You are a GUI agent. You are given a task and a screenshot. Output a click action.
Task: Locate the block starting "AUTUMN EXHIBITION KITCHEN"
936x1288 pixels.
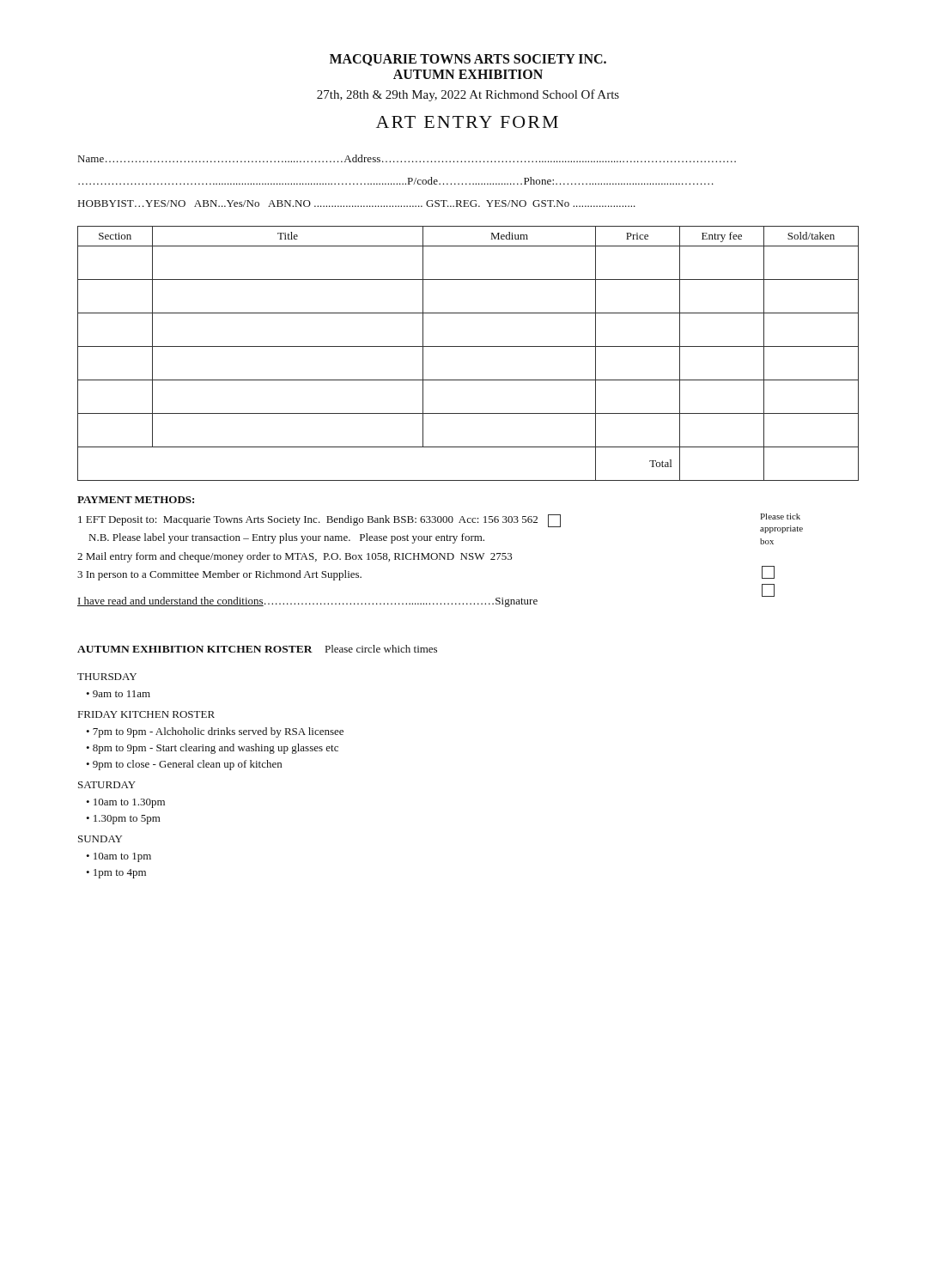point(195,649)
